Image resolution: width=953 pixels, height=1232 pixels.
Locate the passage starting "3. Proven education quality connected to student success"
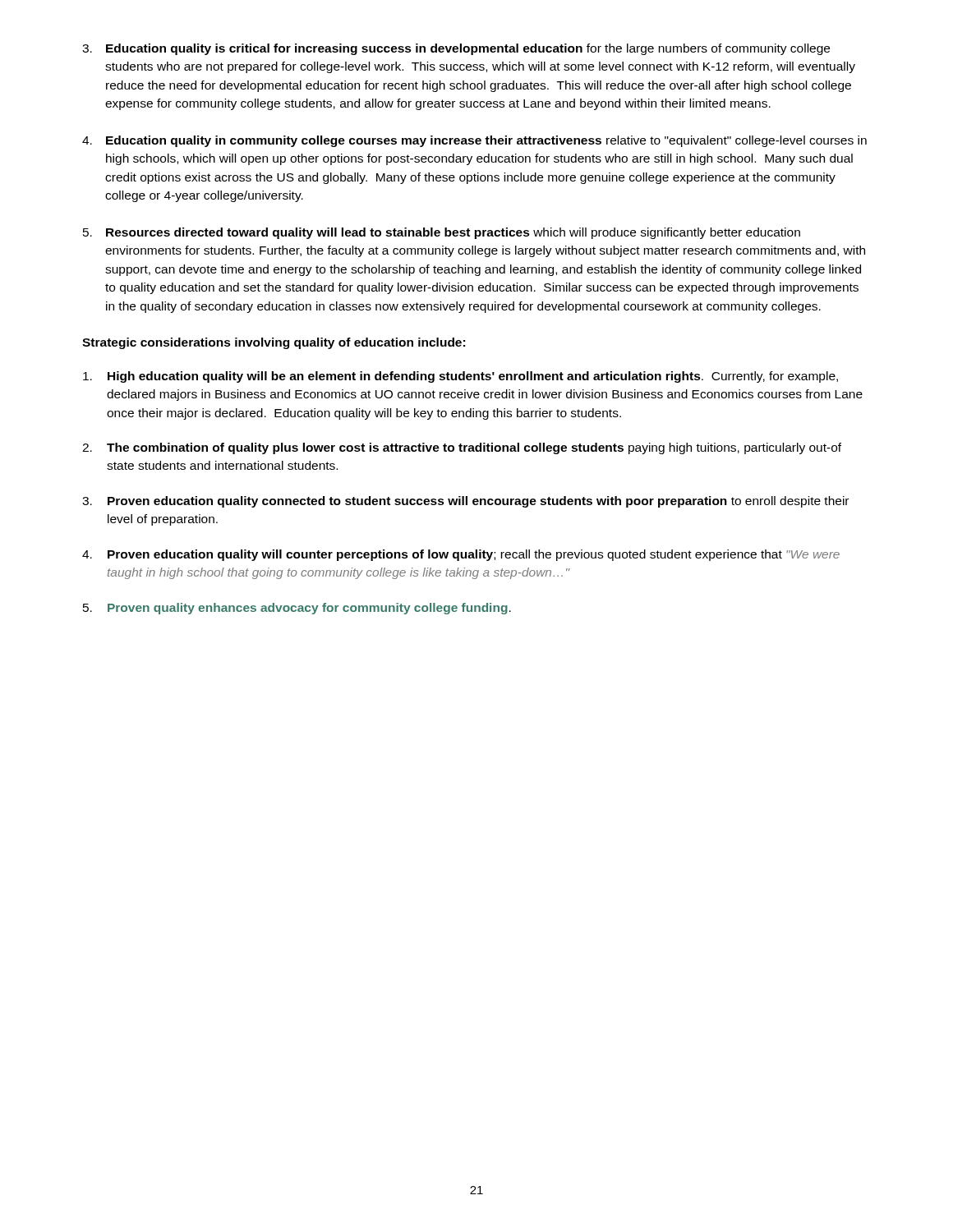coord(476,510)
